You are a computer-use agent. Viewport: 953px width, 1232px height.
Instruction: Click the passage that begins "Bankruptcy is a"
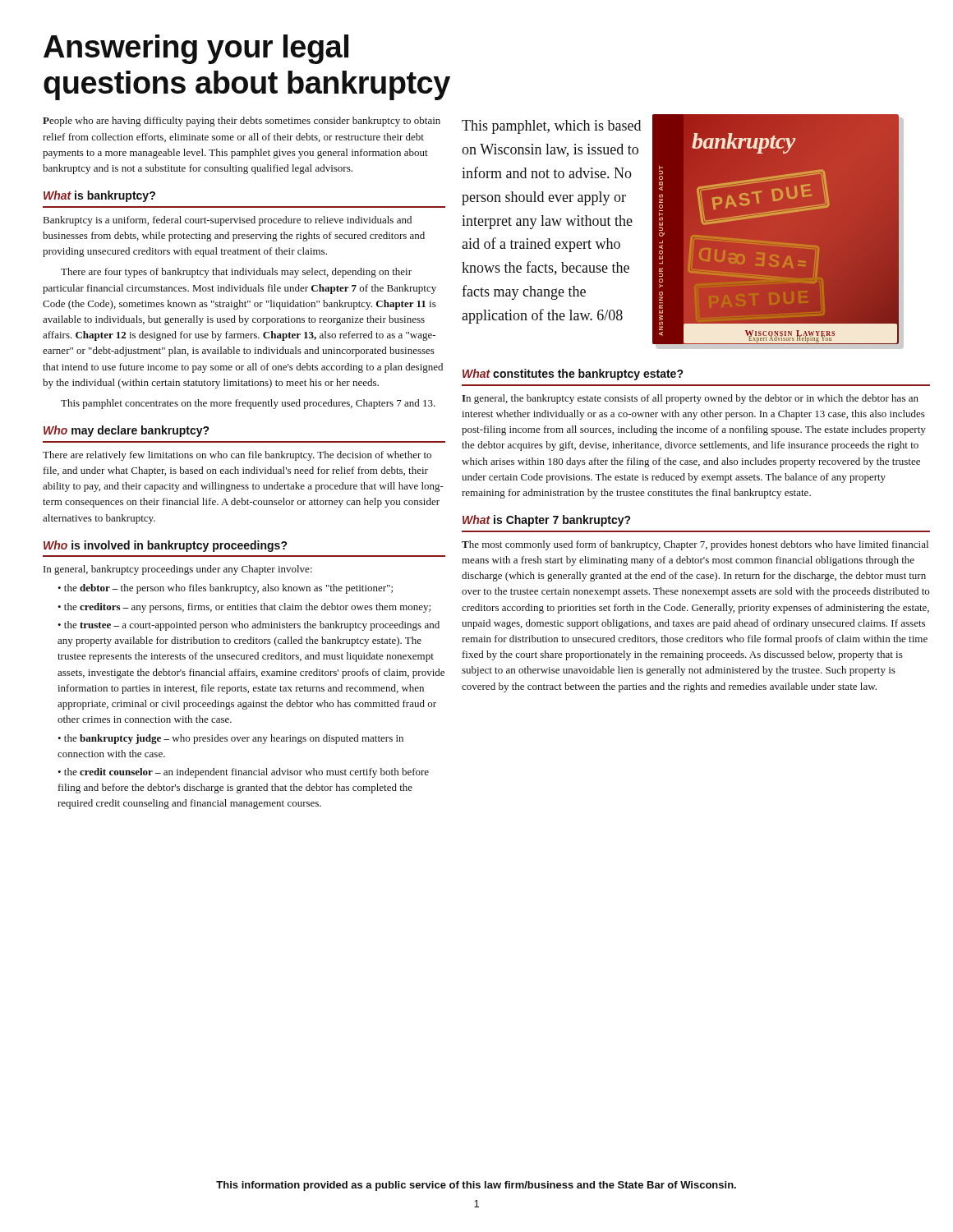tap(244, 311)
